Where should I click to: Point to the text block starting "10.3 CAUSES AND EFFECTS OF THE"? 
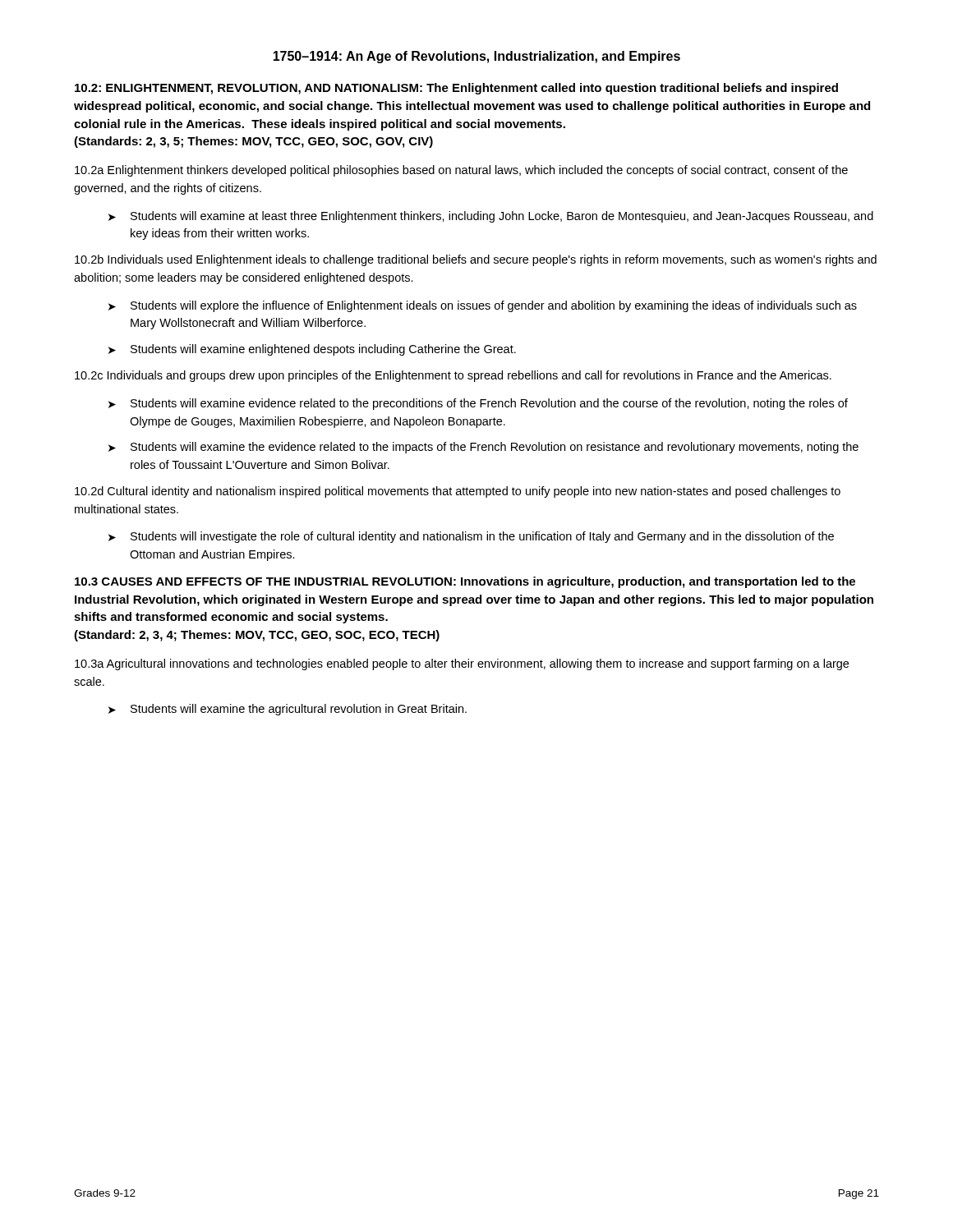pyautogui.click(x=474, y=608)
